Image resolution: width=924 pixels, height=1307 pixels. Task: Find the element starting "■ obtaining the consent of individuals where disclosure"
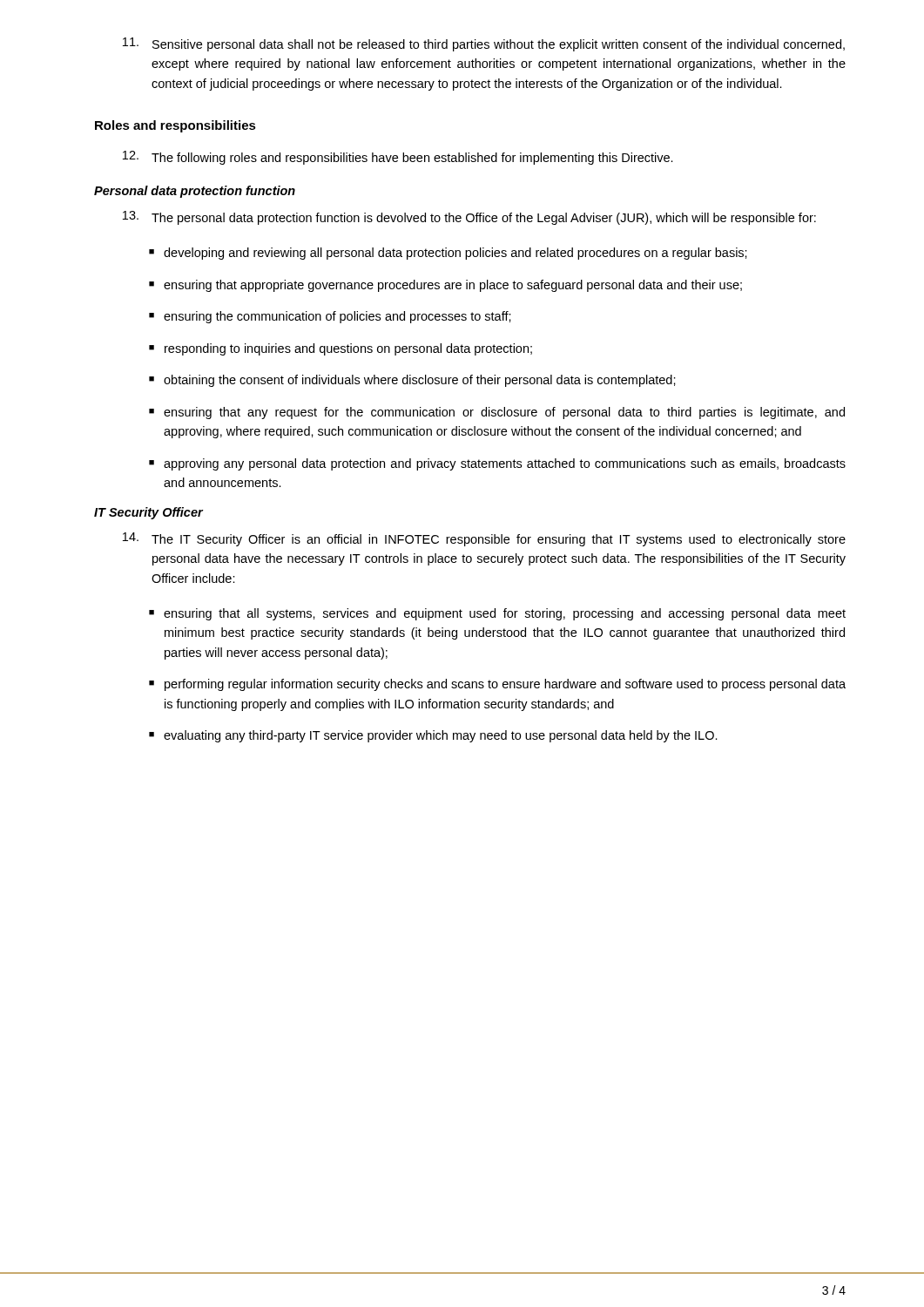click(x=492, y=380)
